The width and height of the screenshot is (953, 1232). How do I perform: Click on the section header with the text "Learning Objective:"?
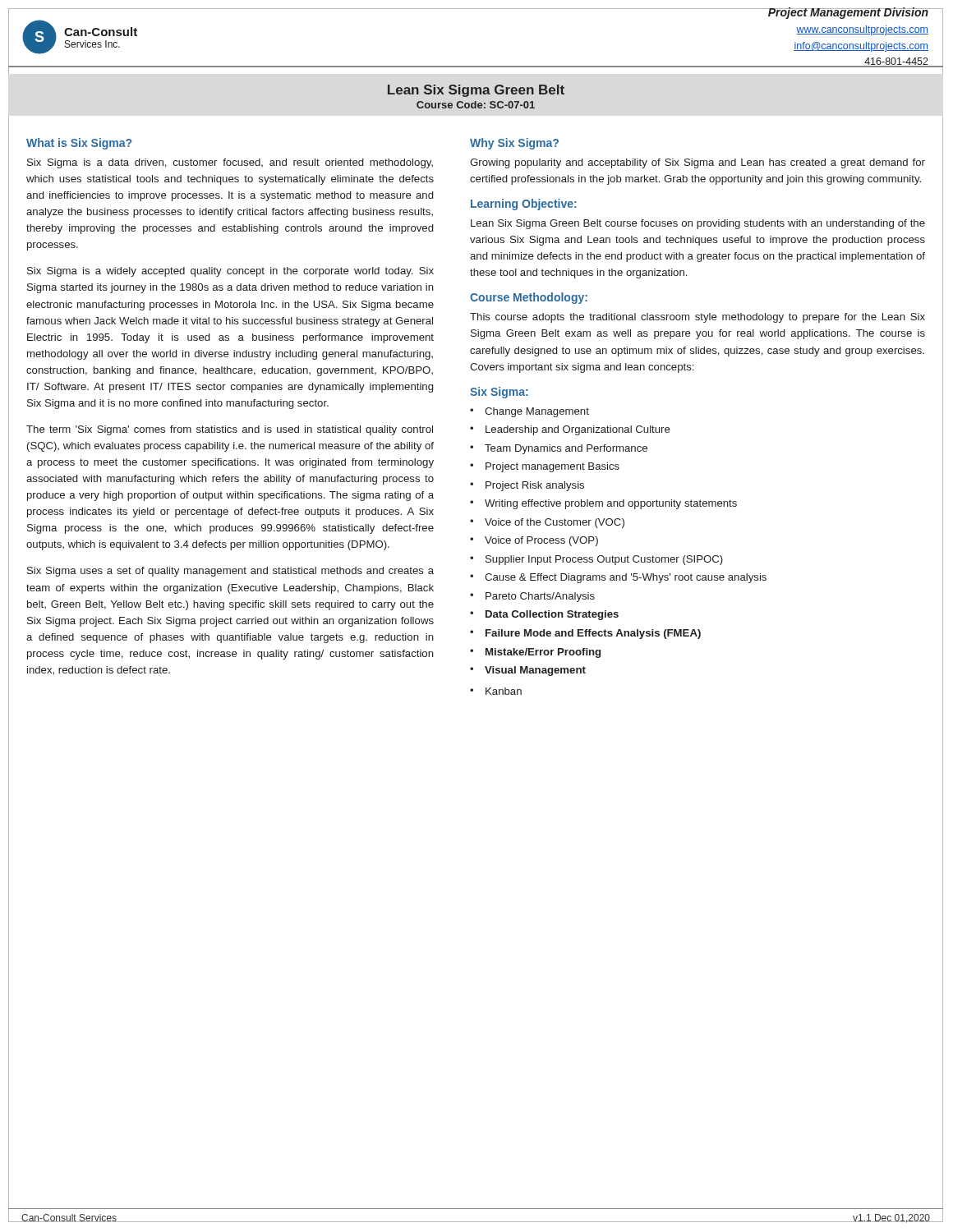tap(524, 204)
